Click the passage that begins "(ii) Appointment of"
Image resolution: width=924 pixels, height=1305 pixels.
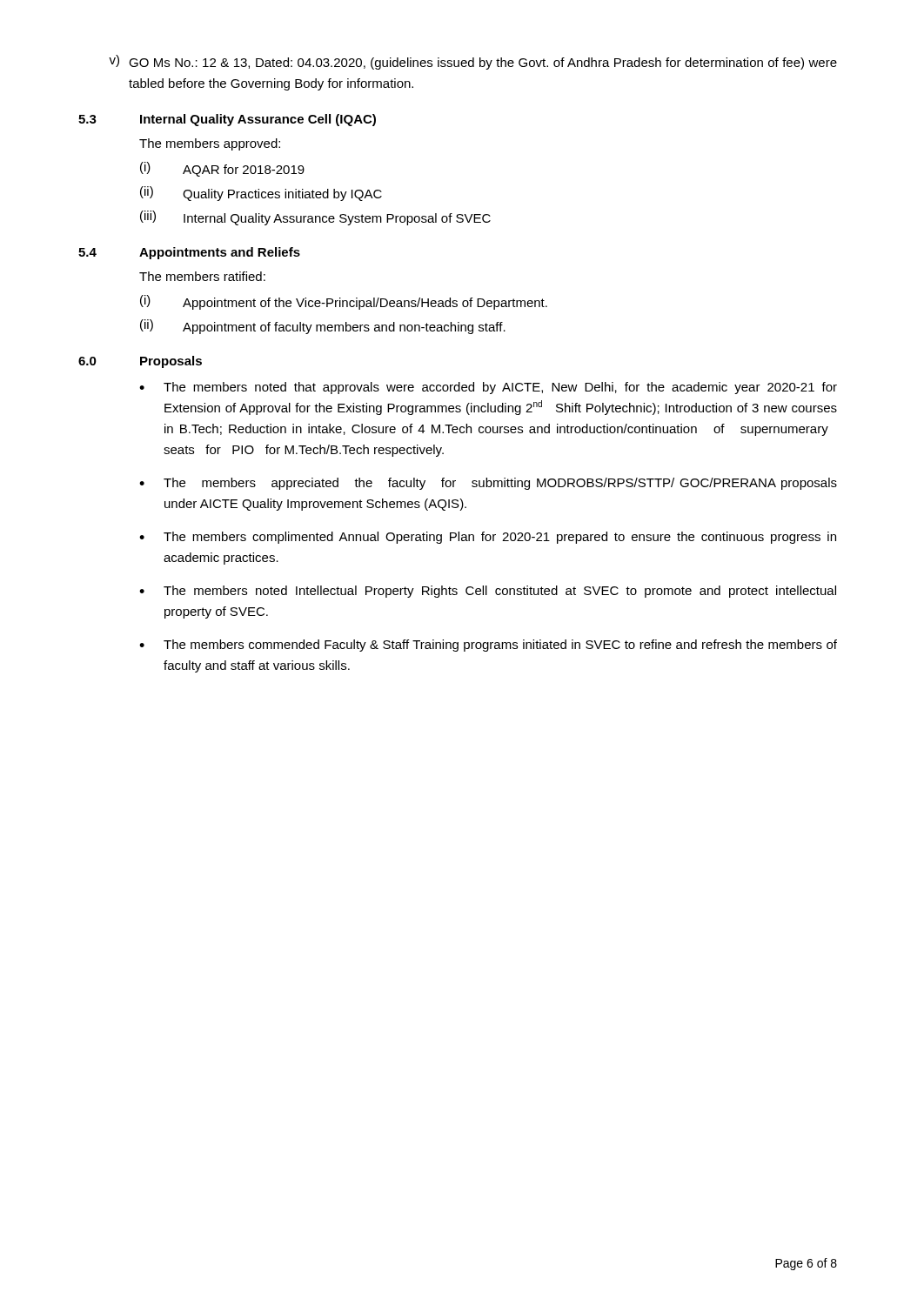point(488,327)
